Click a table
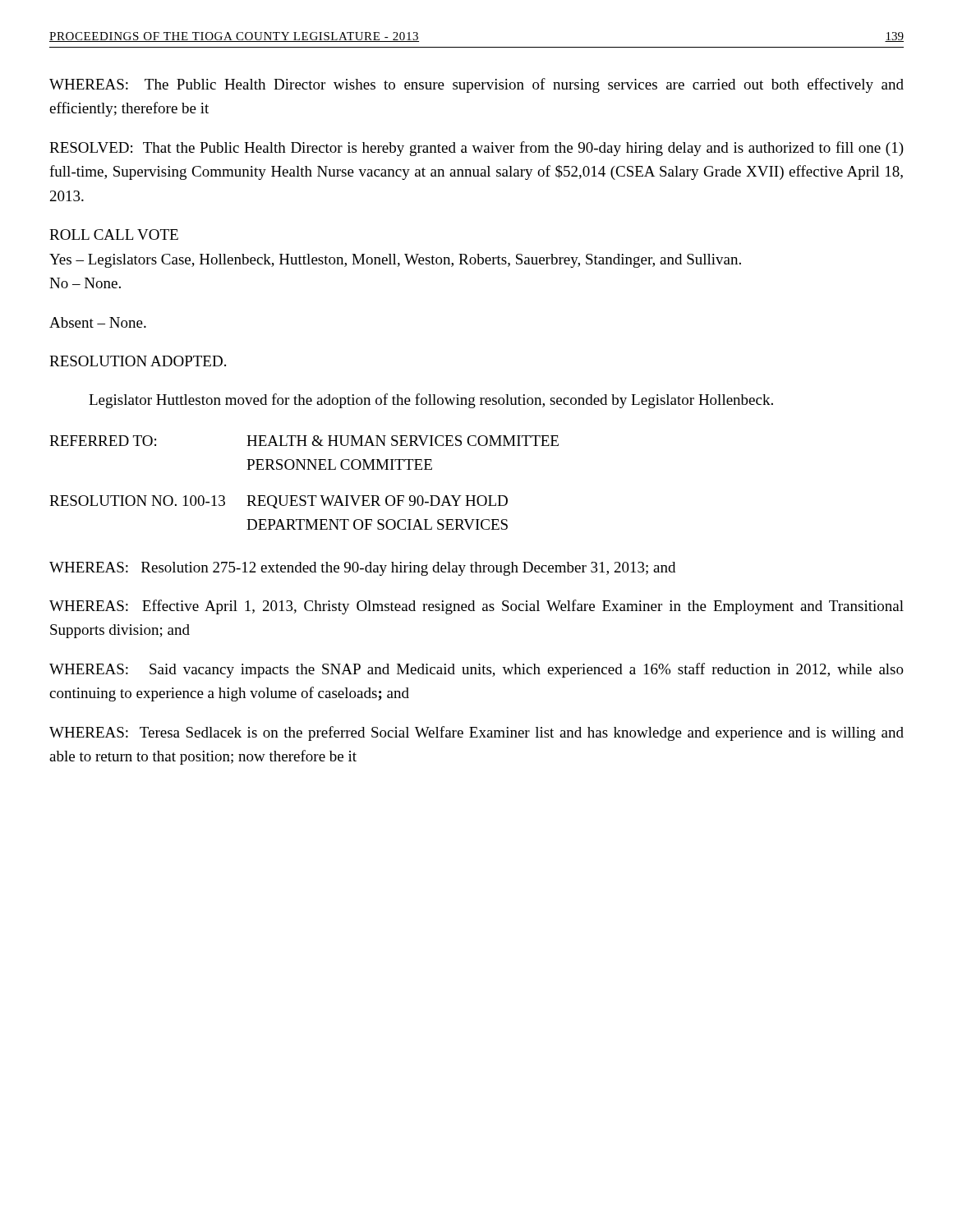 (x=476, y=483)
